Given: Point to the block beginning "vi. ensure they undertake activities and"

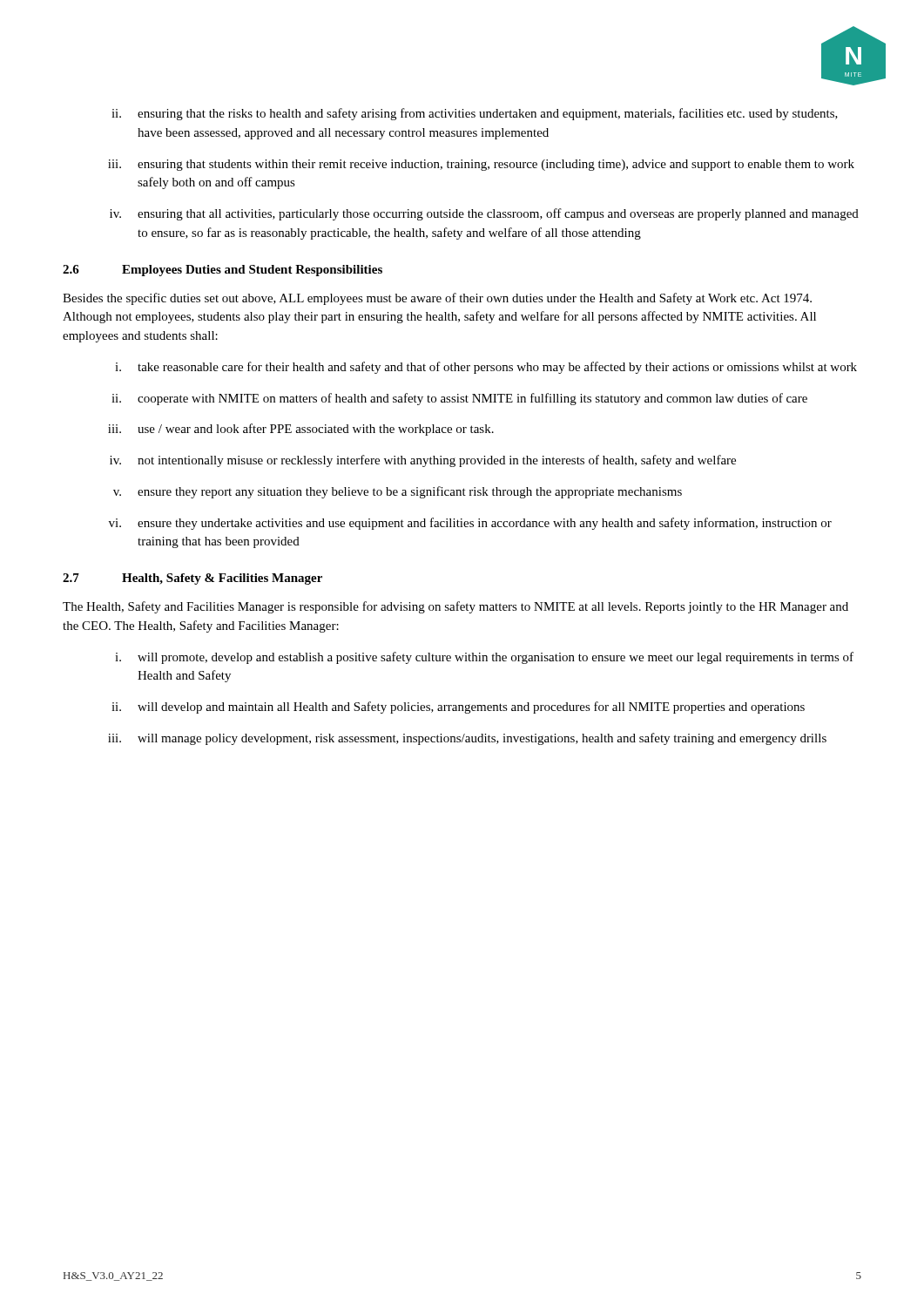Looking at the screenshot, I should 462,533.
